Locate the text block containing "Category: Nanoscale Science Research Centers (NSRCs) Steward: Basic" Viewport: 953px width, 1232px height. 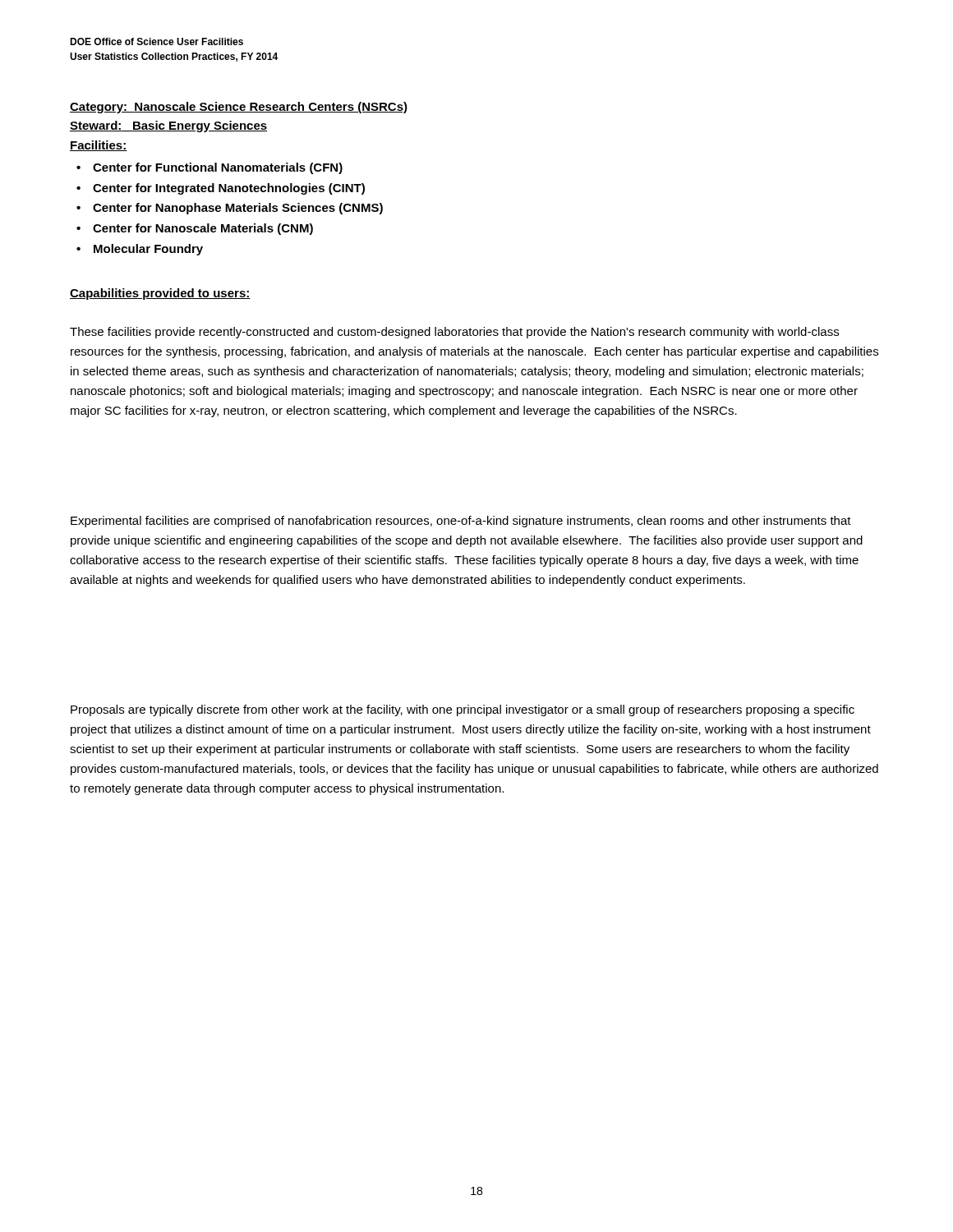click(239, 178)
